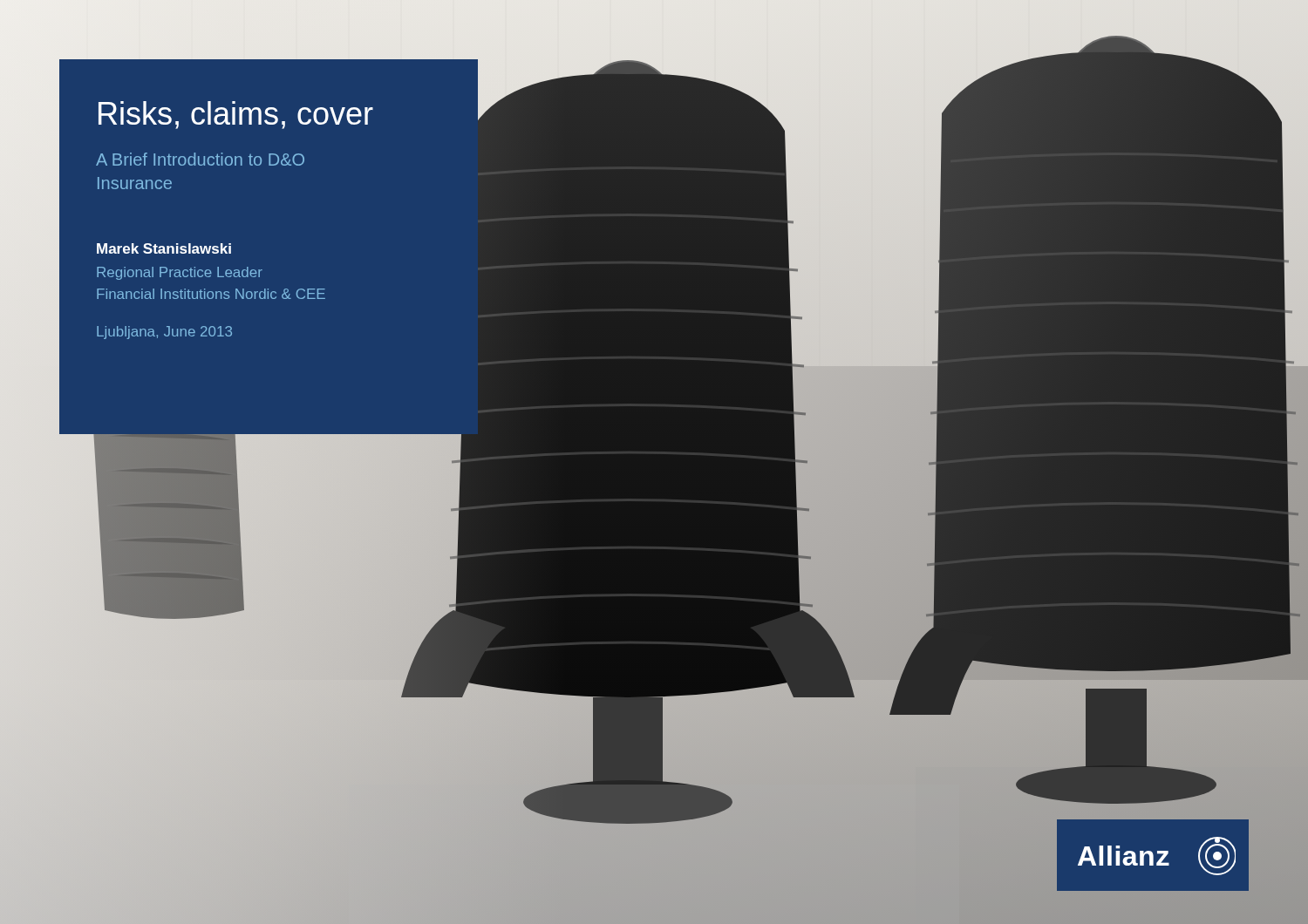Select the block starting "Risks, claims, cover"
This screenshot has height=924, width=1308.
(x=235, y=114)
